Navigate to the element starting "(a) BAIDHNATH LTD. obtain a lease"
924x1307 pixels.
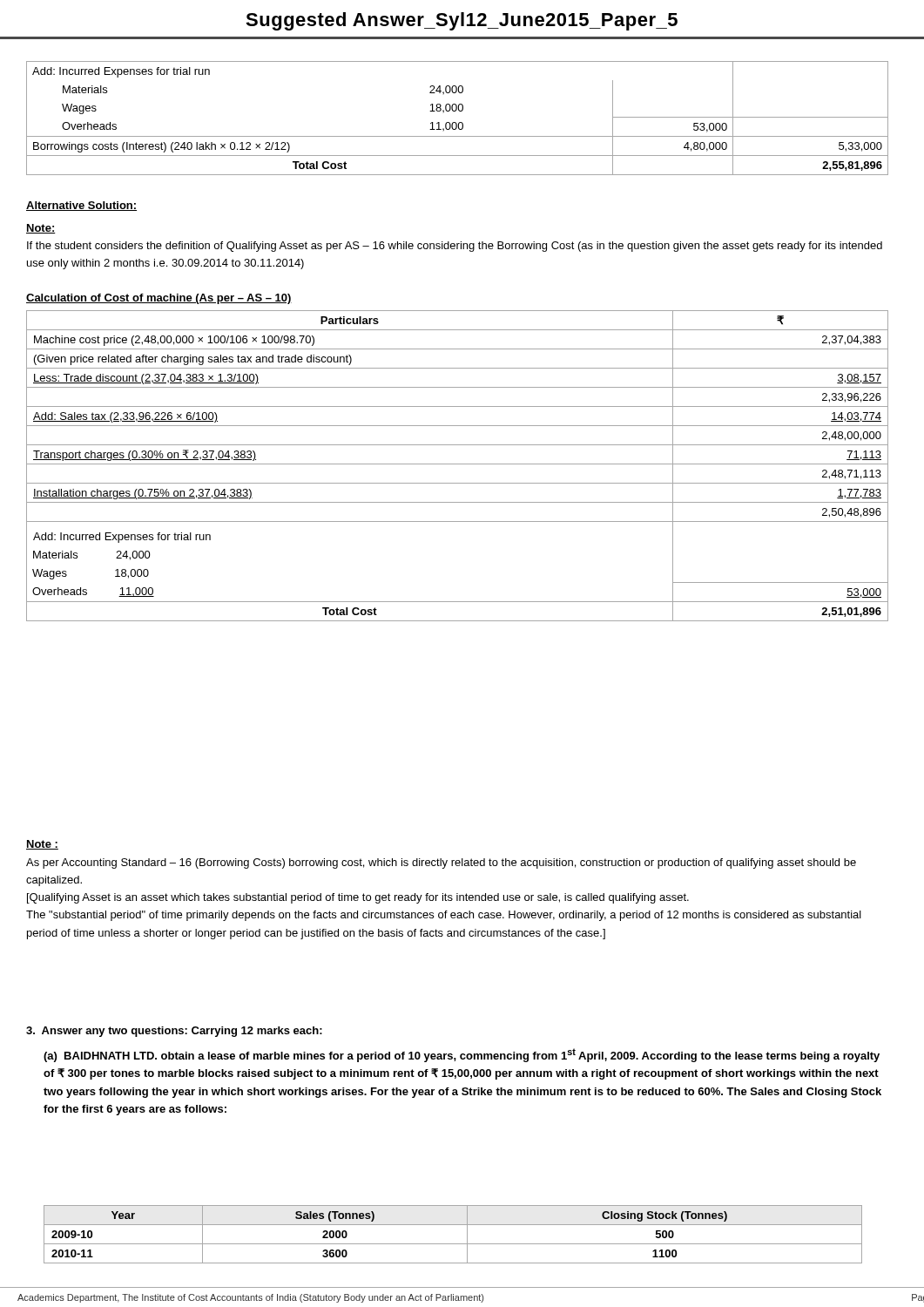463,1081
